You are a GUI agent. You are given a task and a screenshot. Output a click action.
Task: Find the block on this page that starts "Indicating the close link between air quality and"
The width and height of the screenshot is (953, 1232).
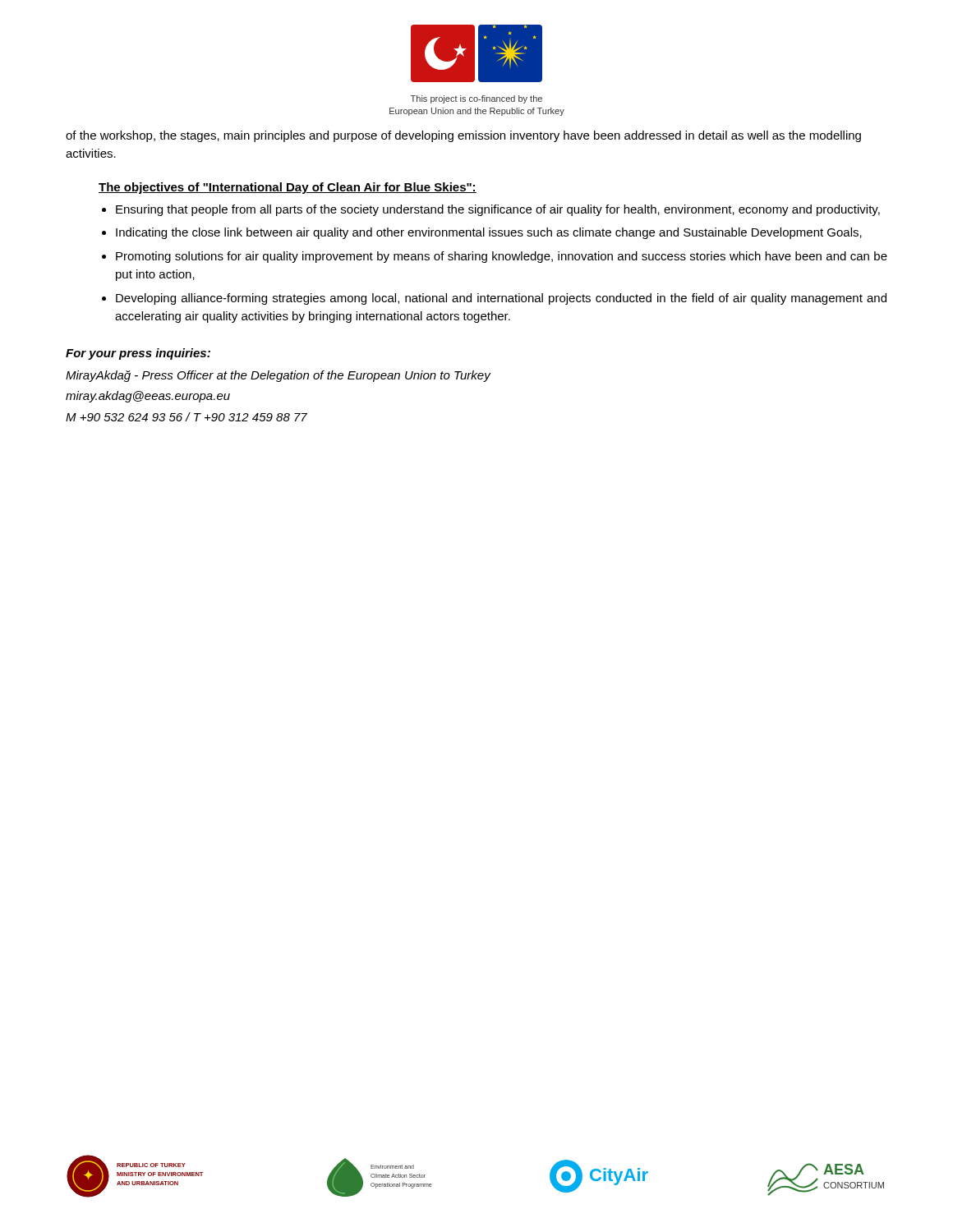(x=489, y=232)
